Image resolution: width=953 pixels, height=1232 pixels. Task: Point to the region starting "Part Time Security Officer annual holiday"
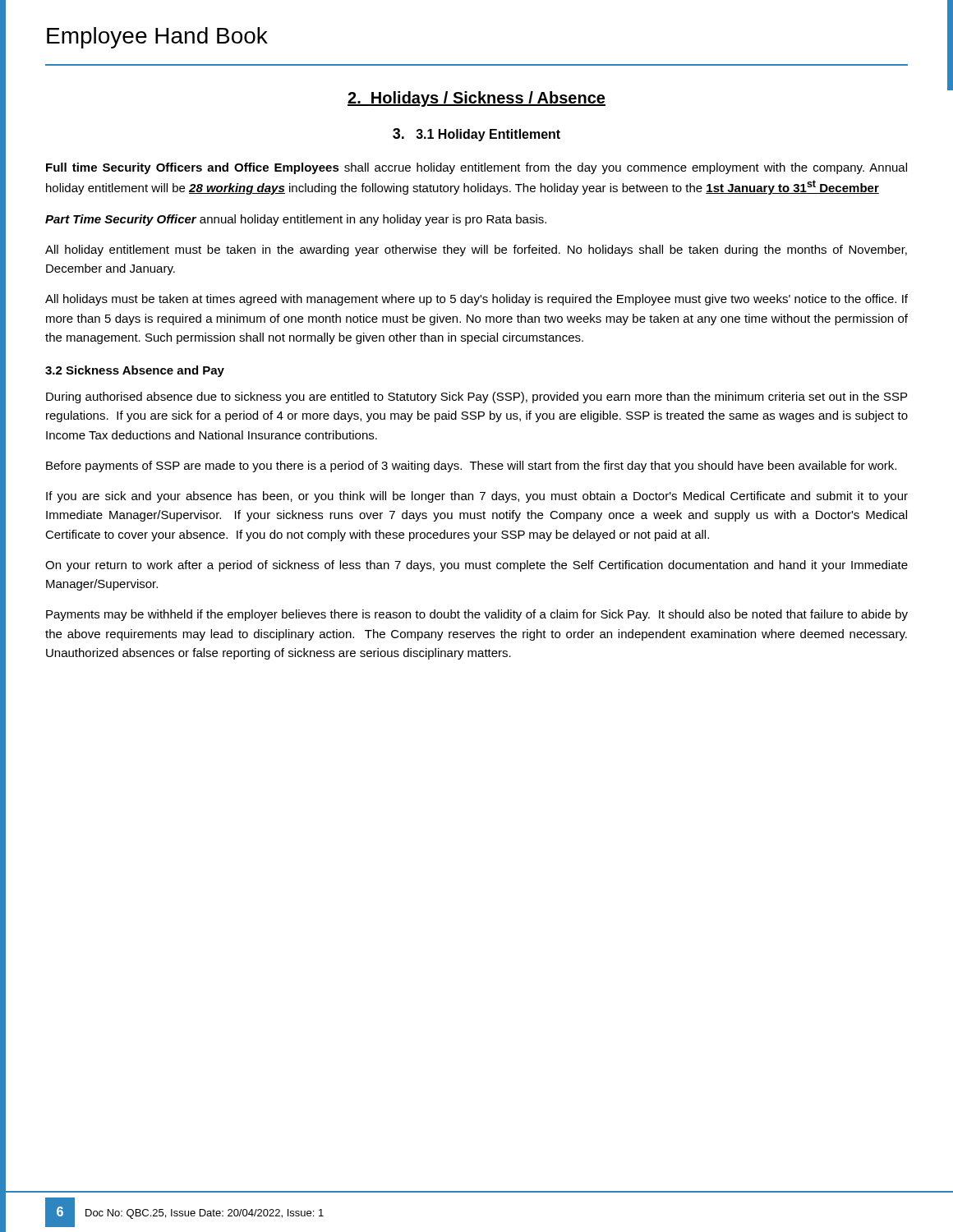point(476,219)
